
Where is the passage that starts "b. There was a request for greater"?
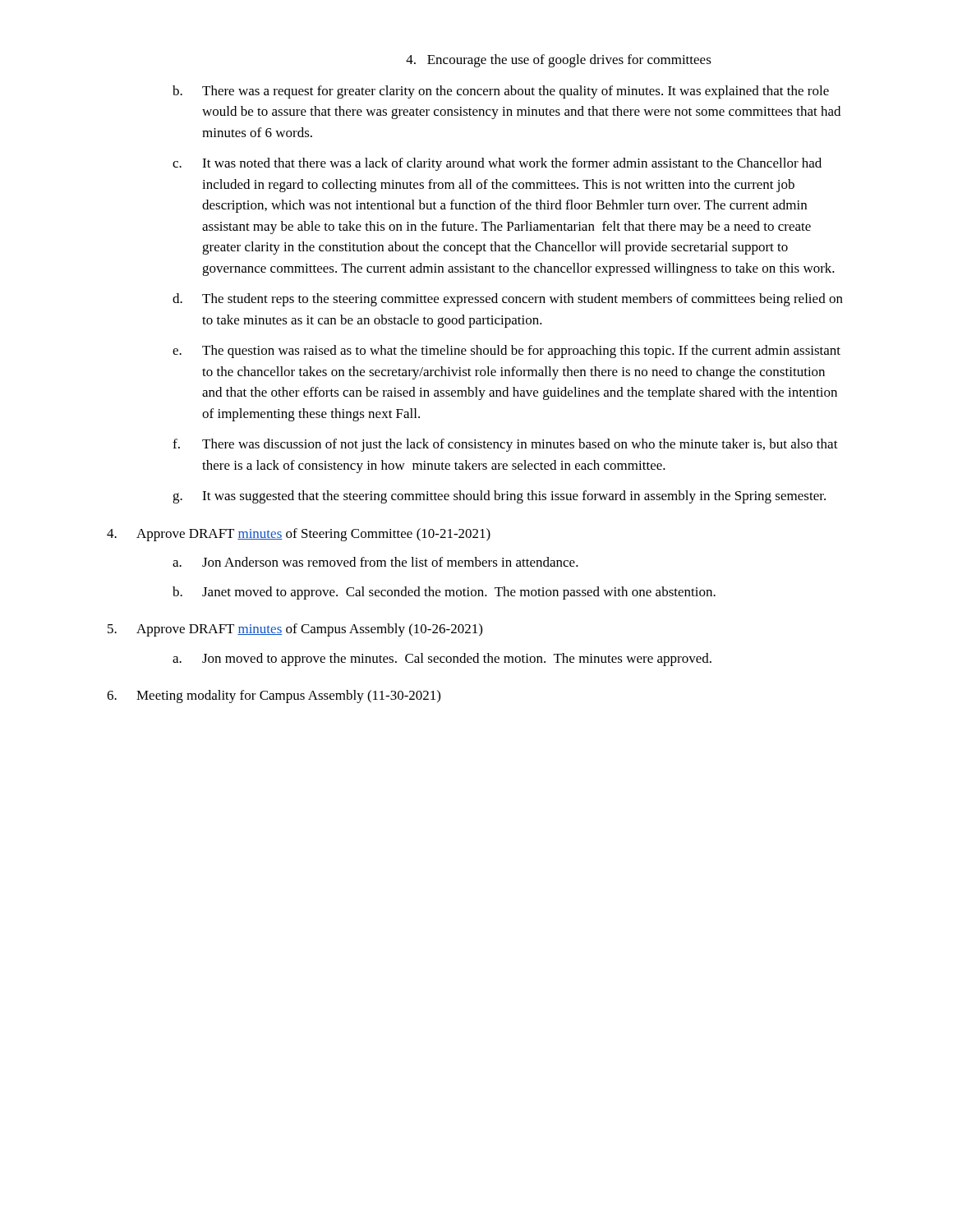(509, 111)
